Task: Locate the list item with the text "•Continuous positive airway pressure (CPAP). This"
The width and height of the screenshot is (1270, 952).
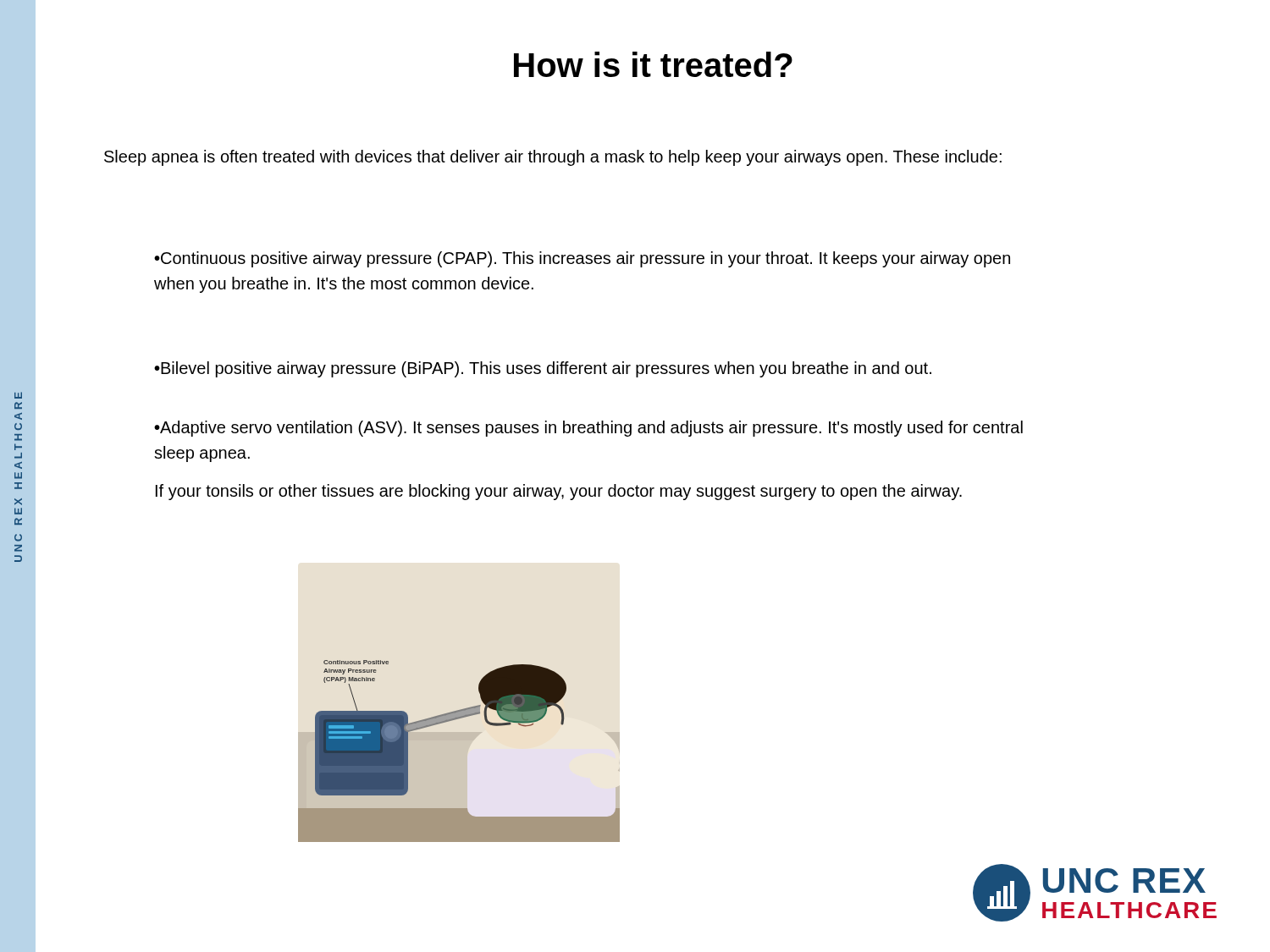Action: [583, 271]
